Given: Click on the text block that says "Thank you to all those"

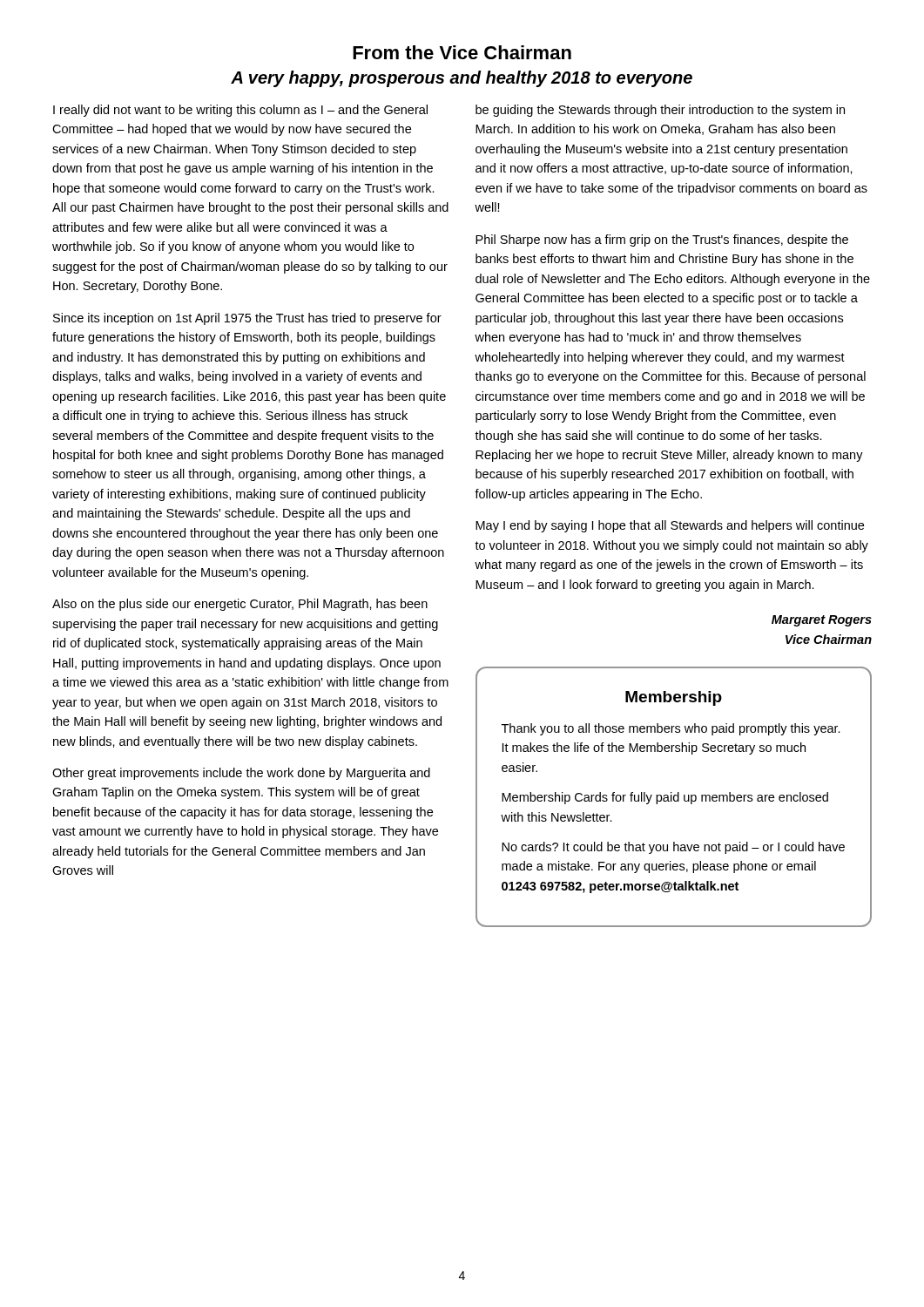Looking at the screenshot, I should (671, 748).
